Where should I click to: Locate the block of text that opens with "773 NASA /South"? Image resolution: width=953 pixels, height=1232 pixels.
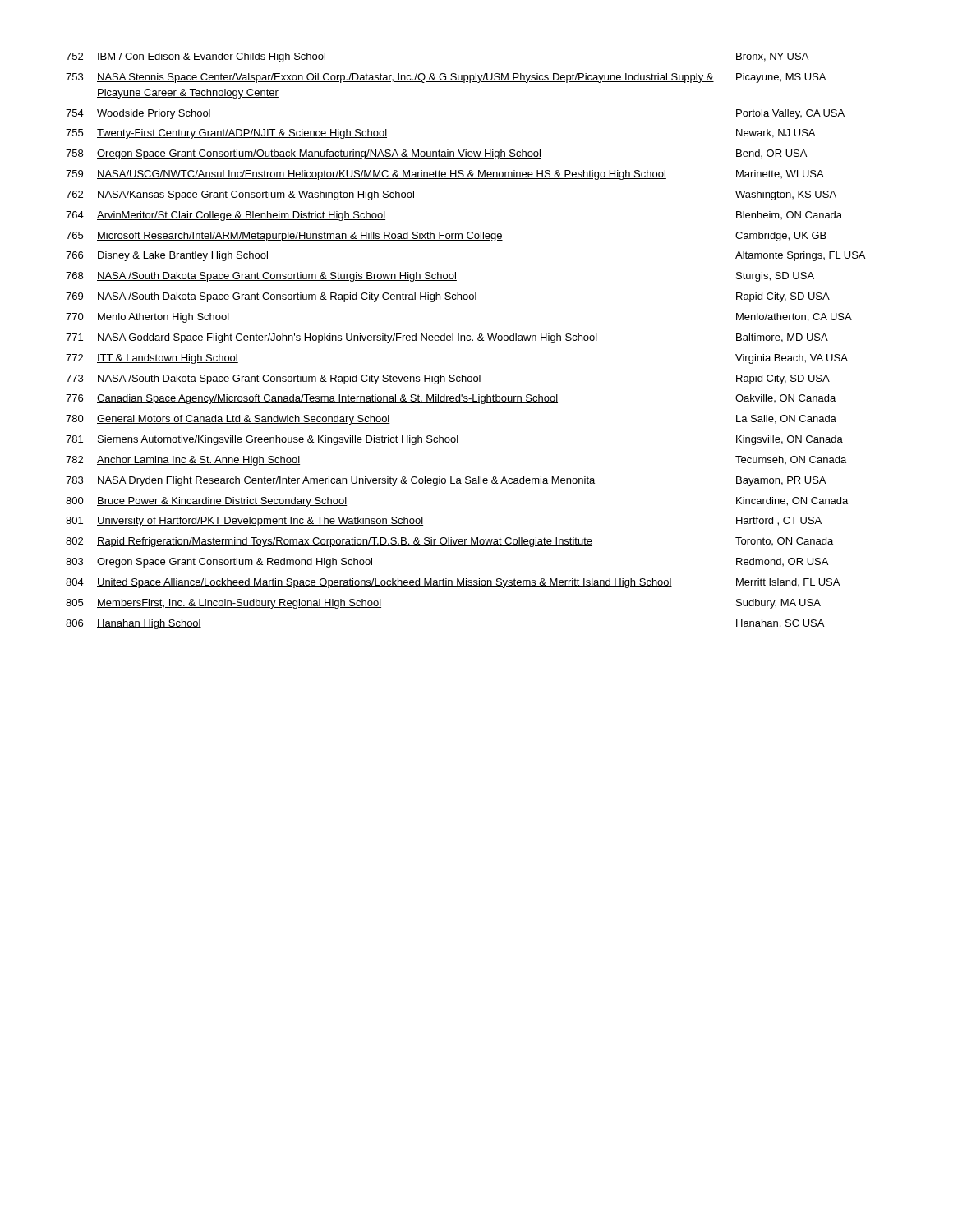[x=476, y=379]
